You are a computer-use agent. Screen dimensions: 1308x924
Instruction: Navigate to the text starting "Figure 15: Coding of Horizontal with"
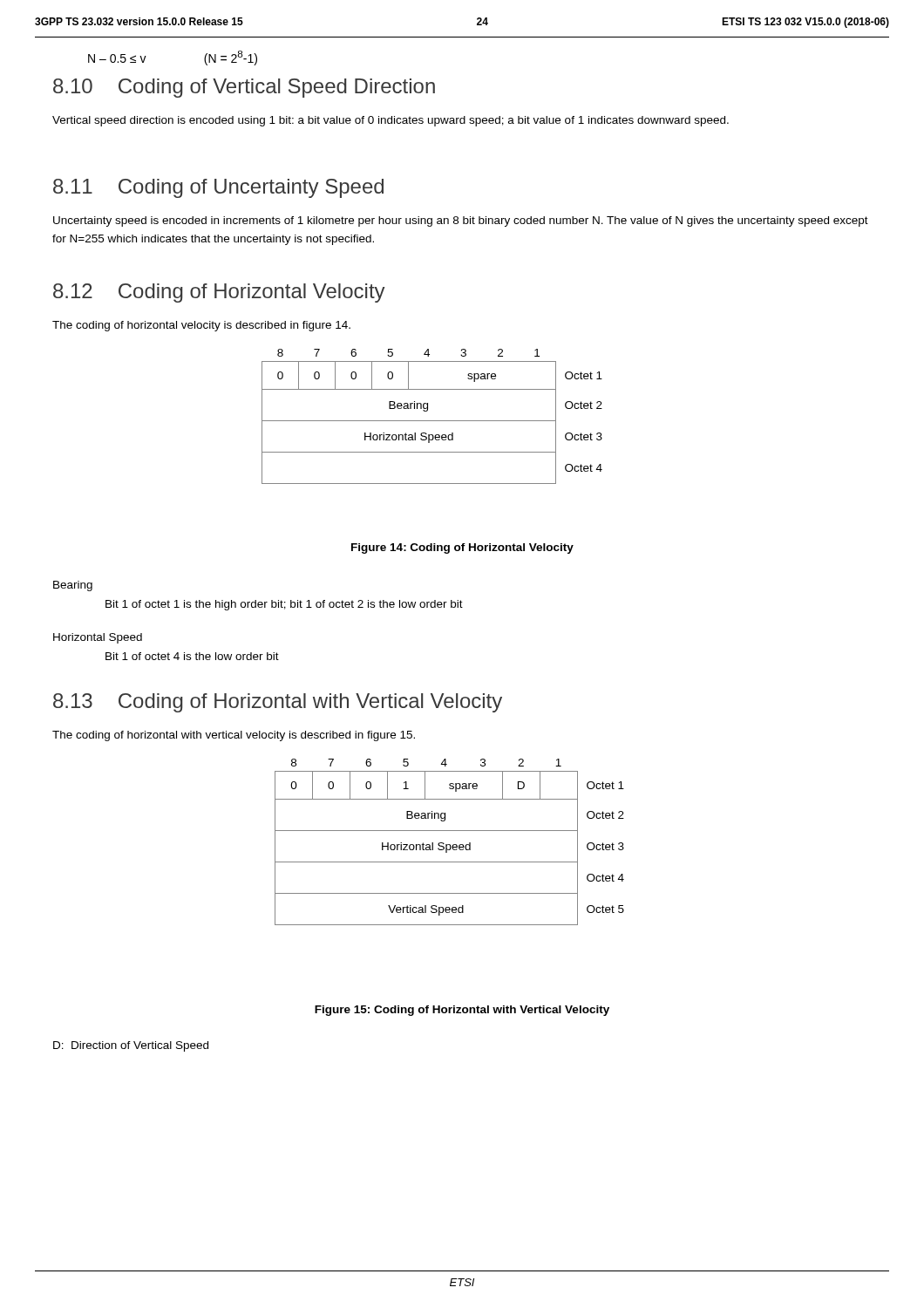coord(462,1009)
